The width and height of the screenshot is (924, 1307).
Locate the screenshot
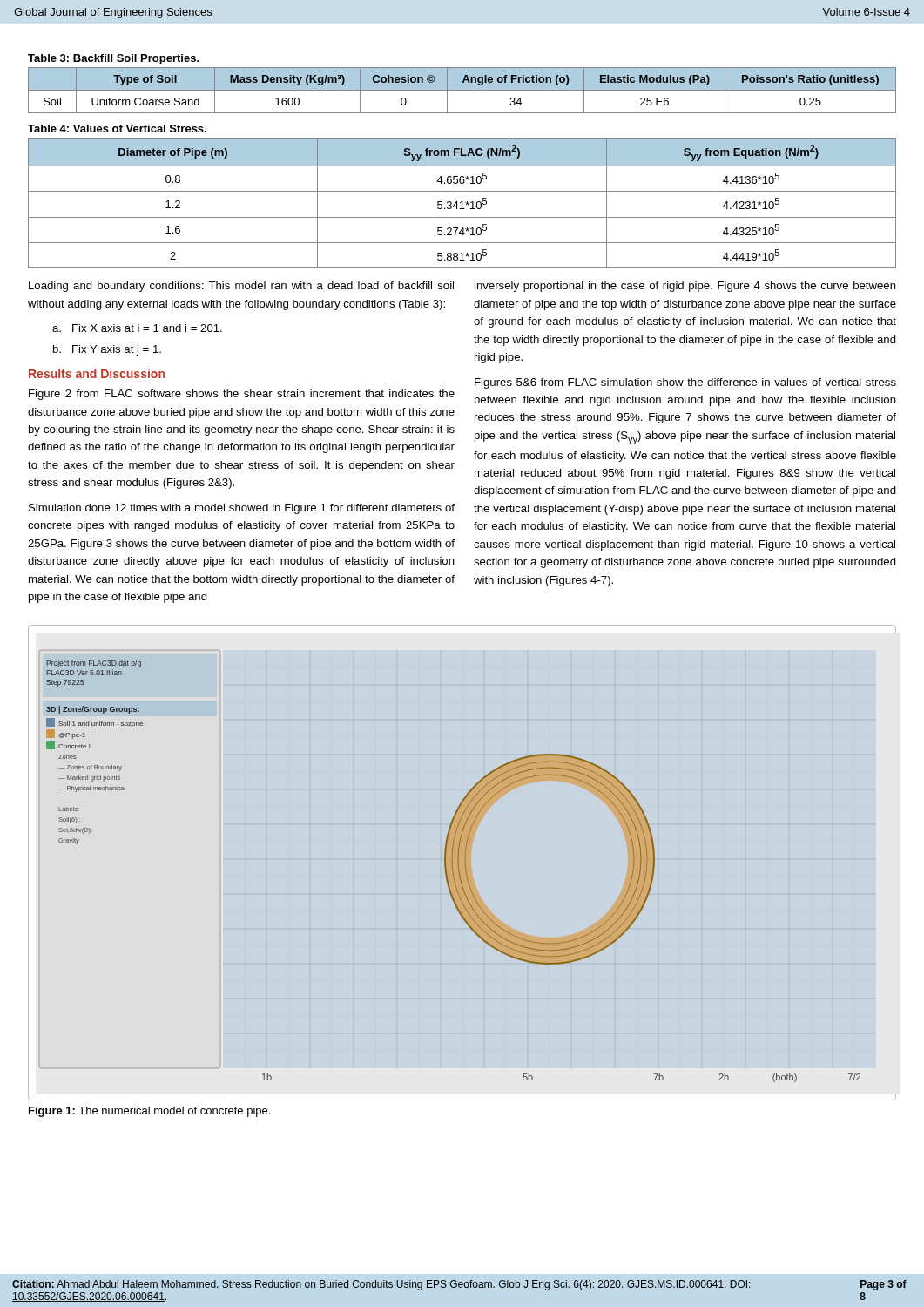(462, 863)
